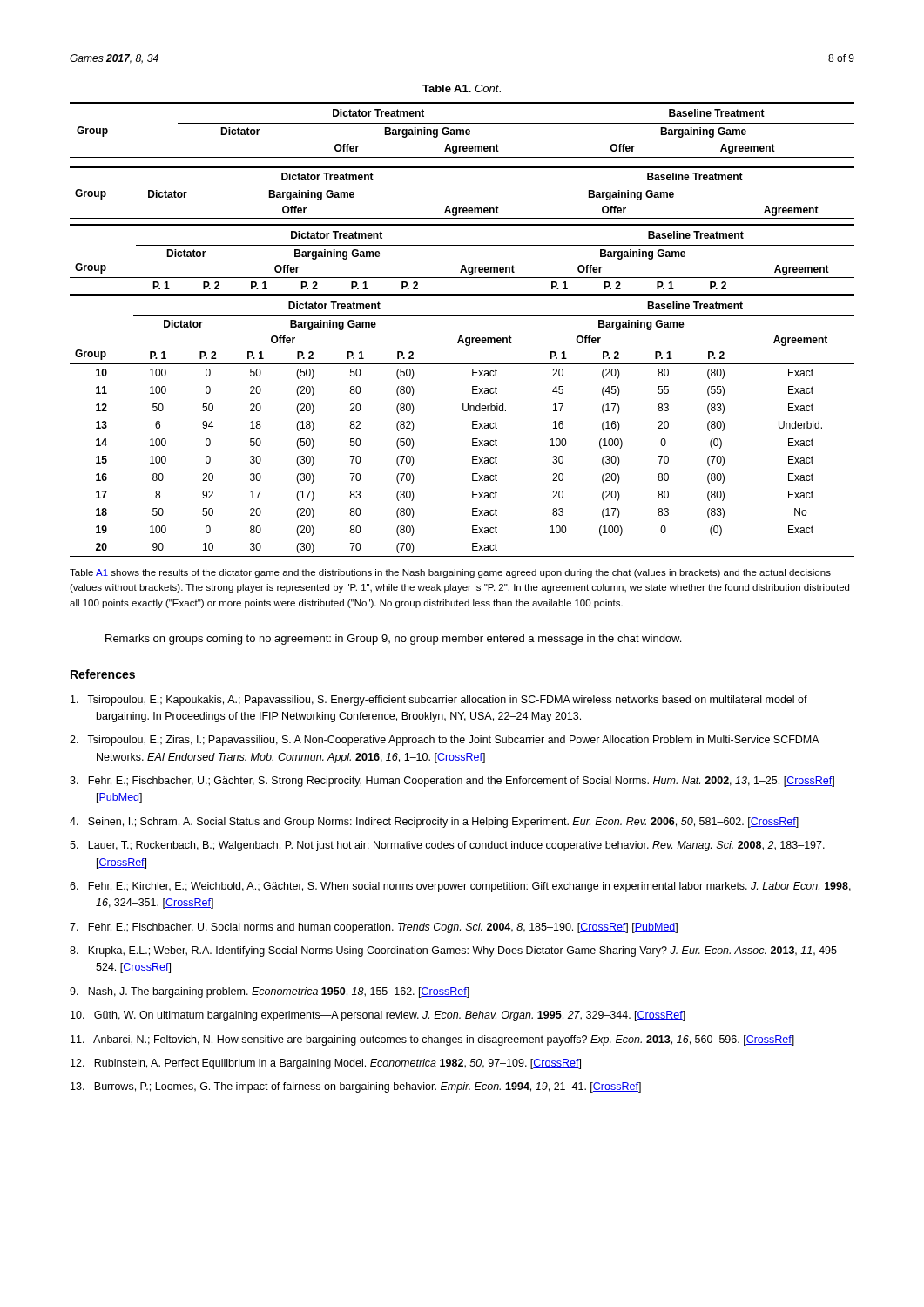Select the footnote with the text "Table A1 shows the results of the dictator"
924x1307 pixels.
pyautogui.click(x=460, y=587)
